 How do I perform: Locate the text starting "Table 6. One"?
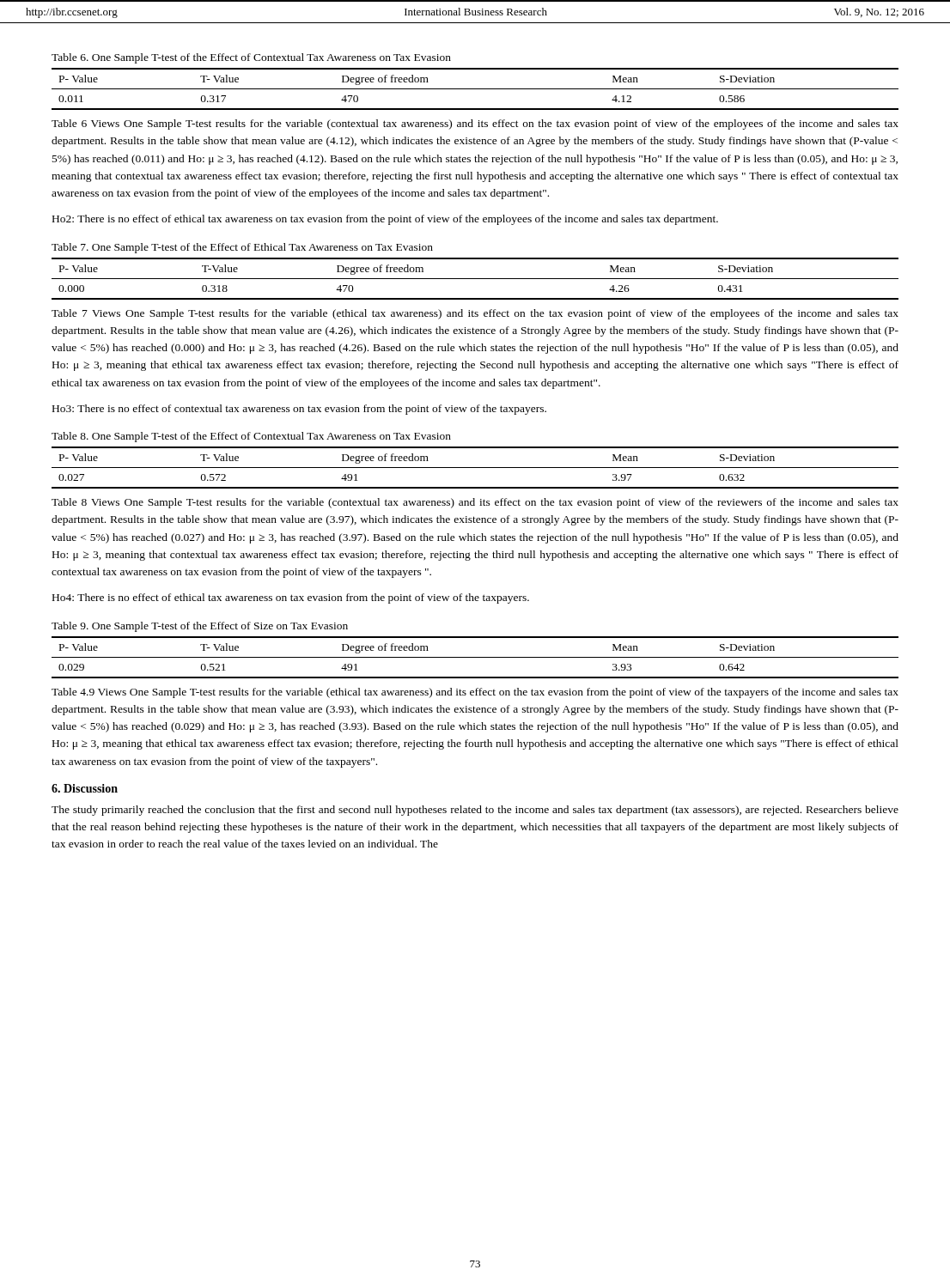pos(251,57)
